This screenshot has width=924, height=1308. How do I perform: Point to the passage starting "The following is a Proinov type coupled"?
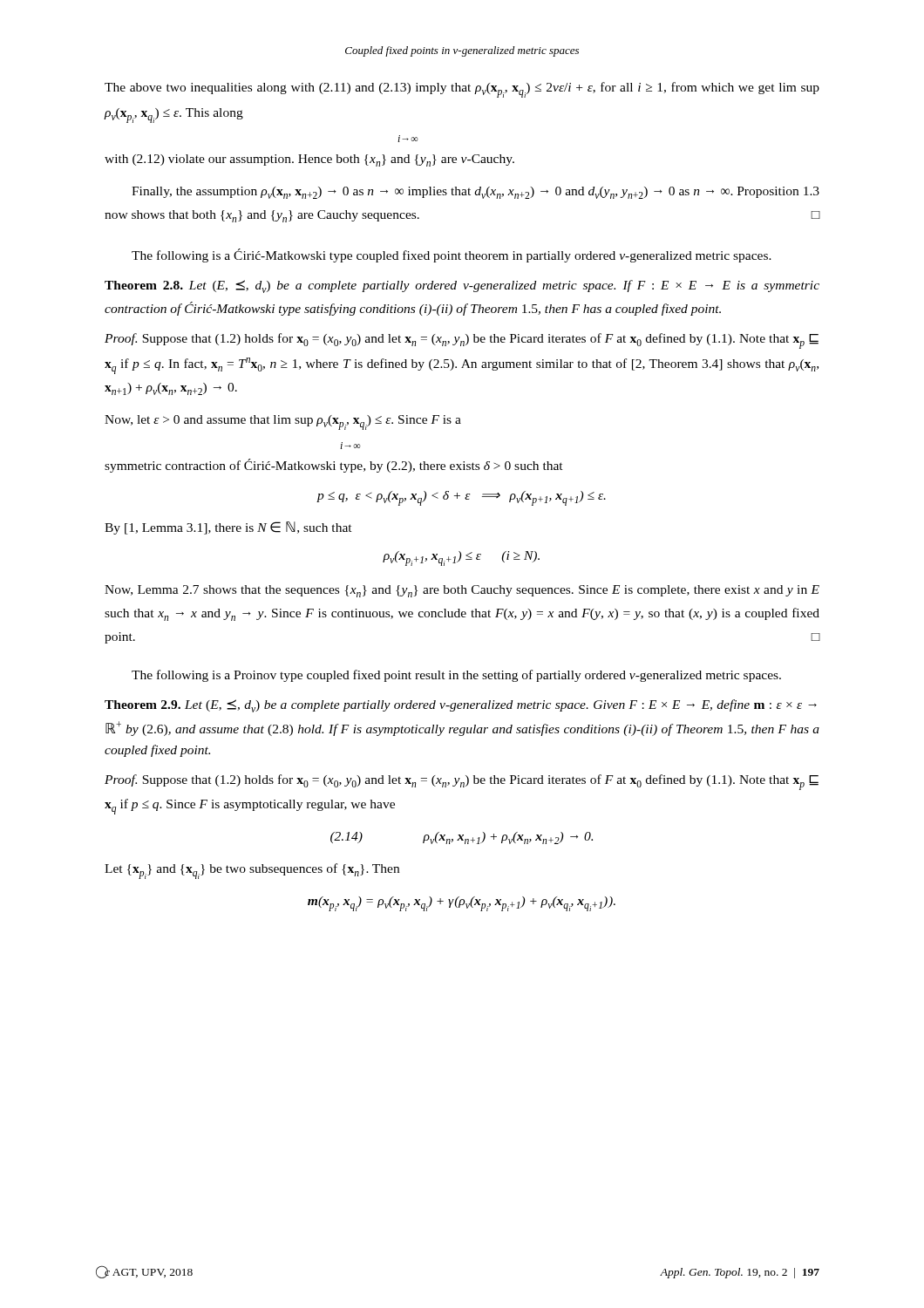point(457,675)
